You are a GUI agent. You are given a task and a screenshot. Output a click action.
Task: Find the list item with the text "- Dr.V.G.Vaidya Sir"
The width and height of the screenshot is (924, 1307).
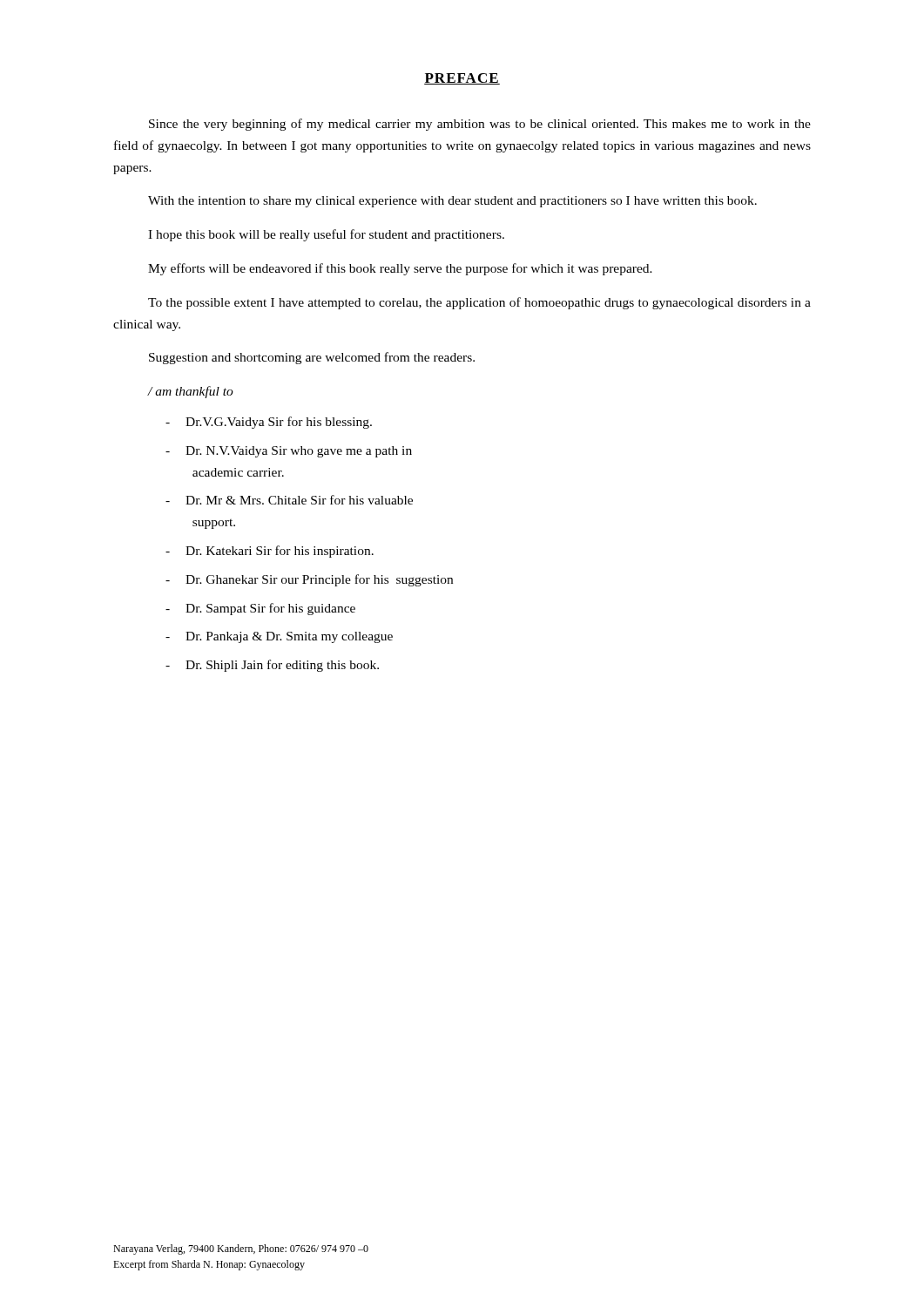coord(269,423)
